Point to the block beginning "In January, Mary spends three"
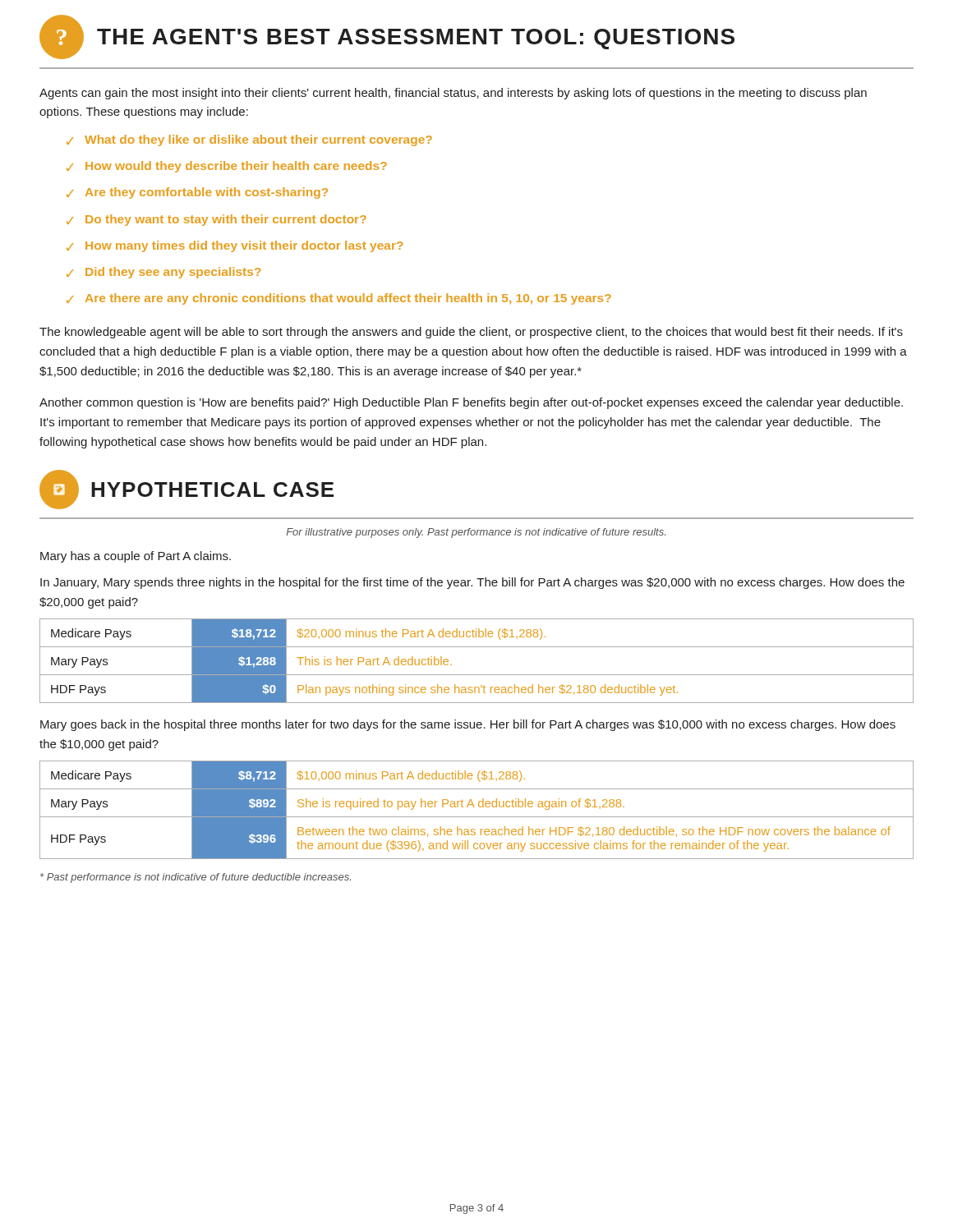 pyautogui.click(x=472, y=592)
